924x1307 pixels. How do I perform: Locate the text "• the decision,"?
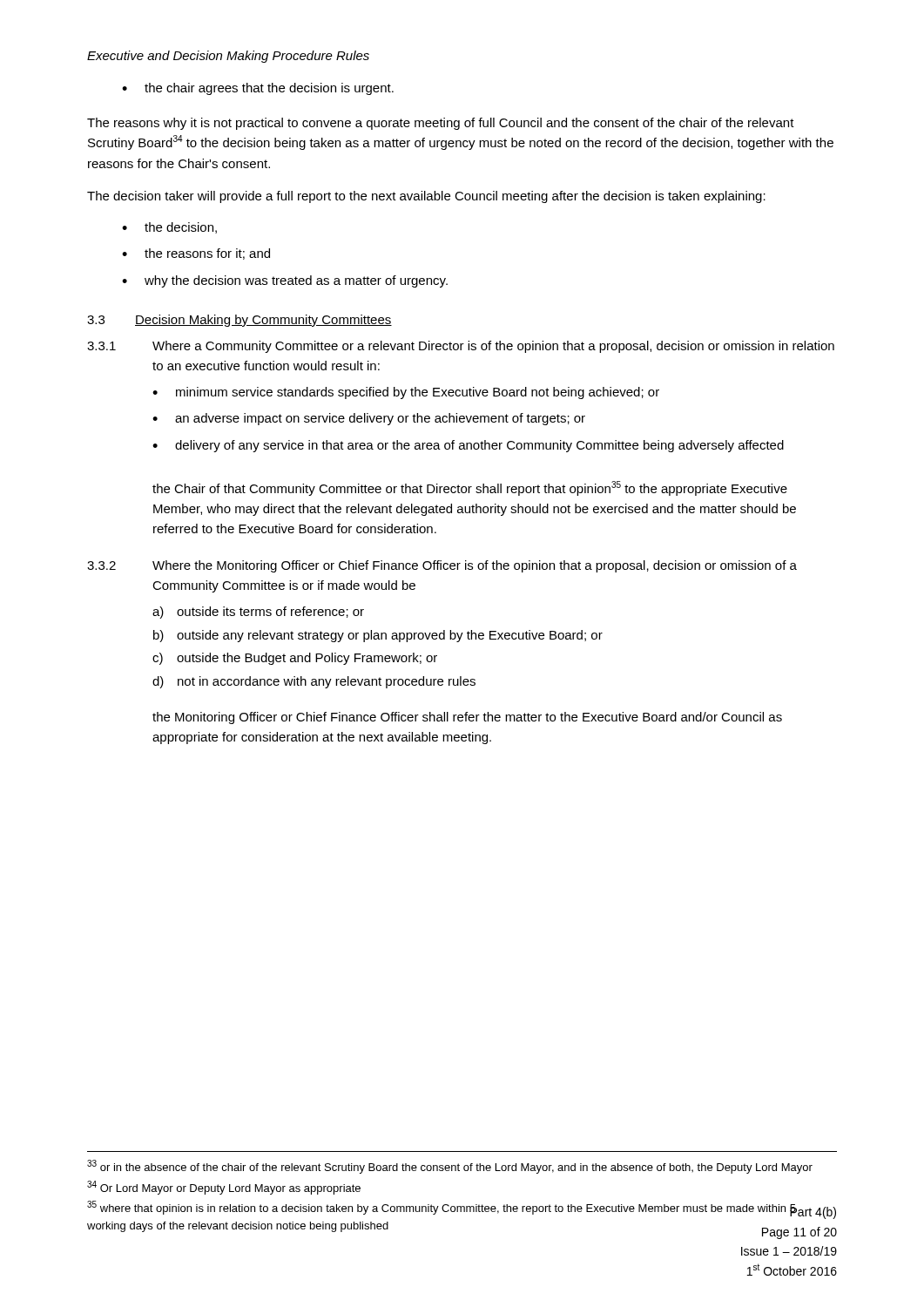[x=169, y=228]
